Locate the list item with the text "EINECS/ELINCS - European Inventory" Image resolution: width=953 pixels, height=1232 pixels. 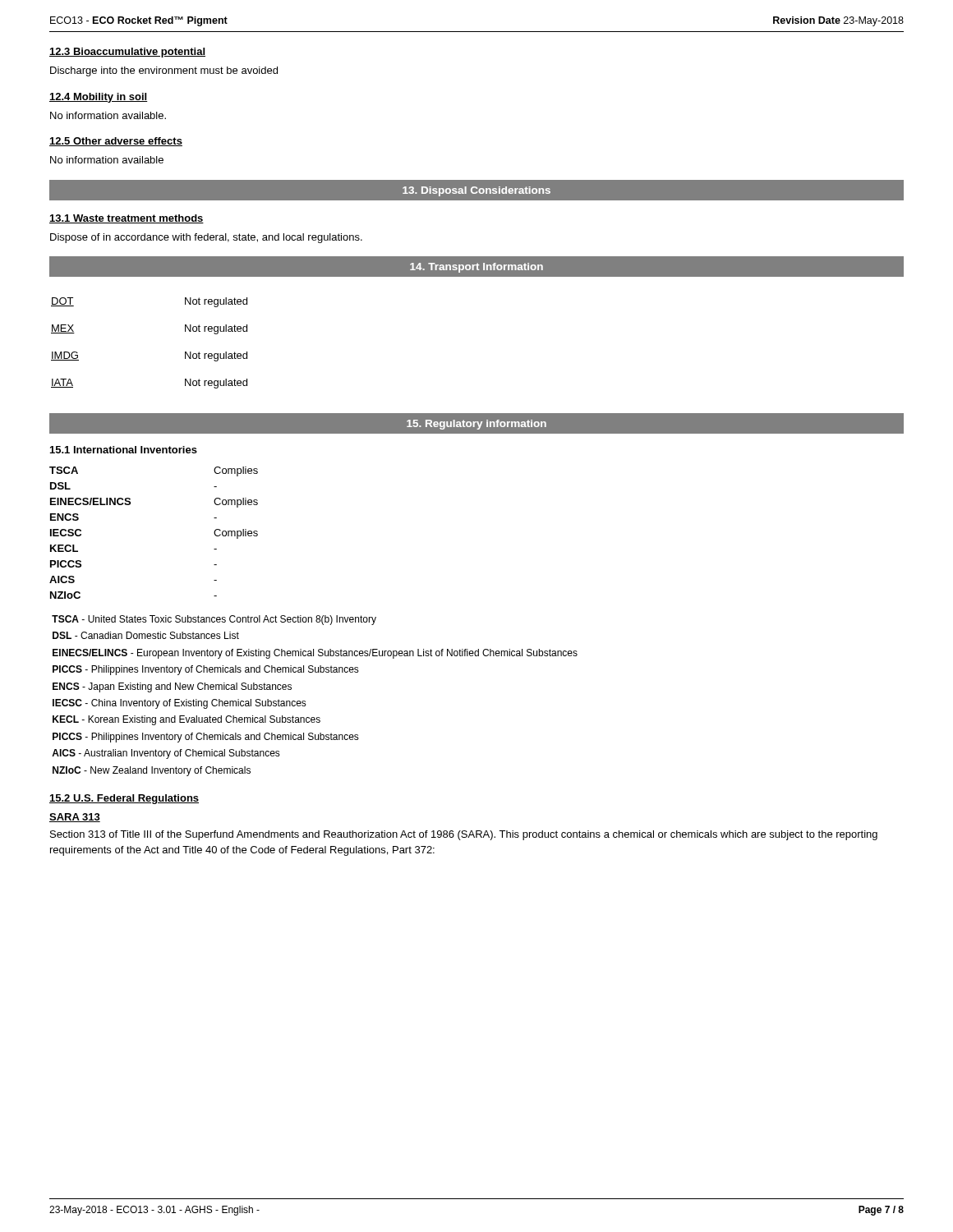[313, 653]
